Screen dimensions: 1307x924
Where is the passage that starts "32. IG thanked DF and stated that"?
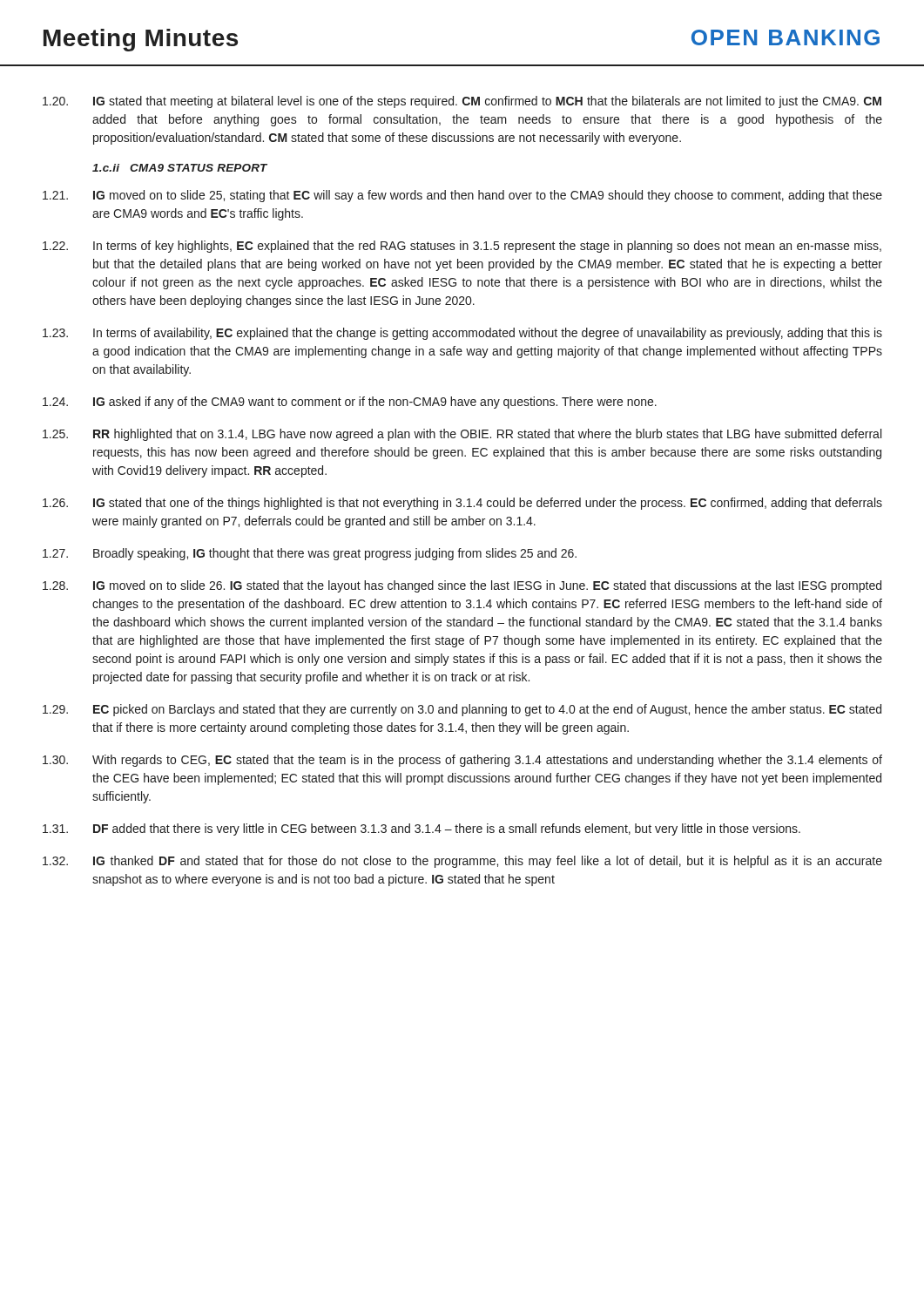(x=462, y=870)
